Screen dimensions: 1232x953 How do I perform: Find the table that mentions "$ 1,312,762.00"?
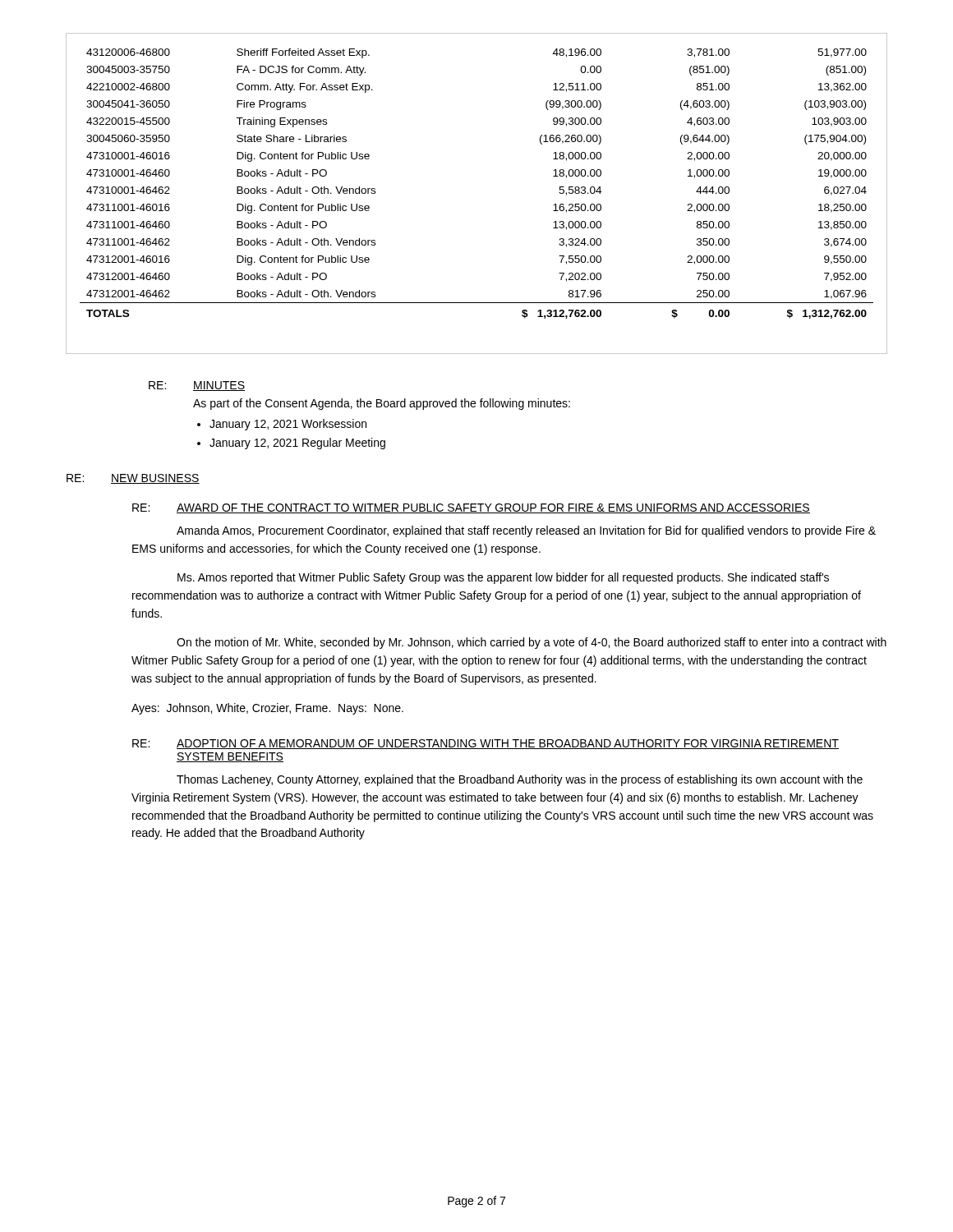(476, 193)
